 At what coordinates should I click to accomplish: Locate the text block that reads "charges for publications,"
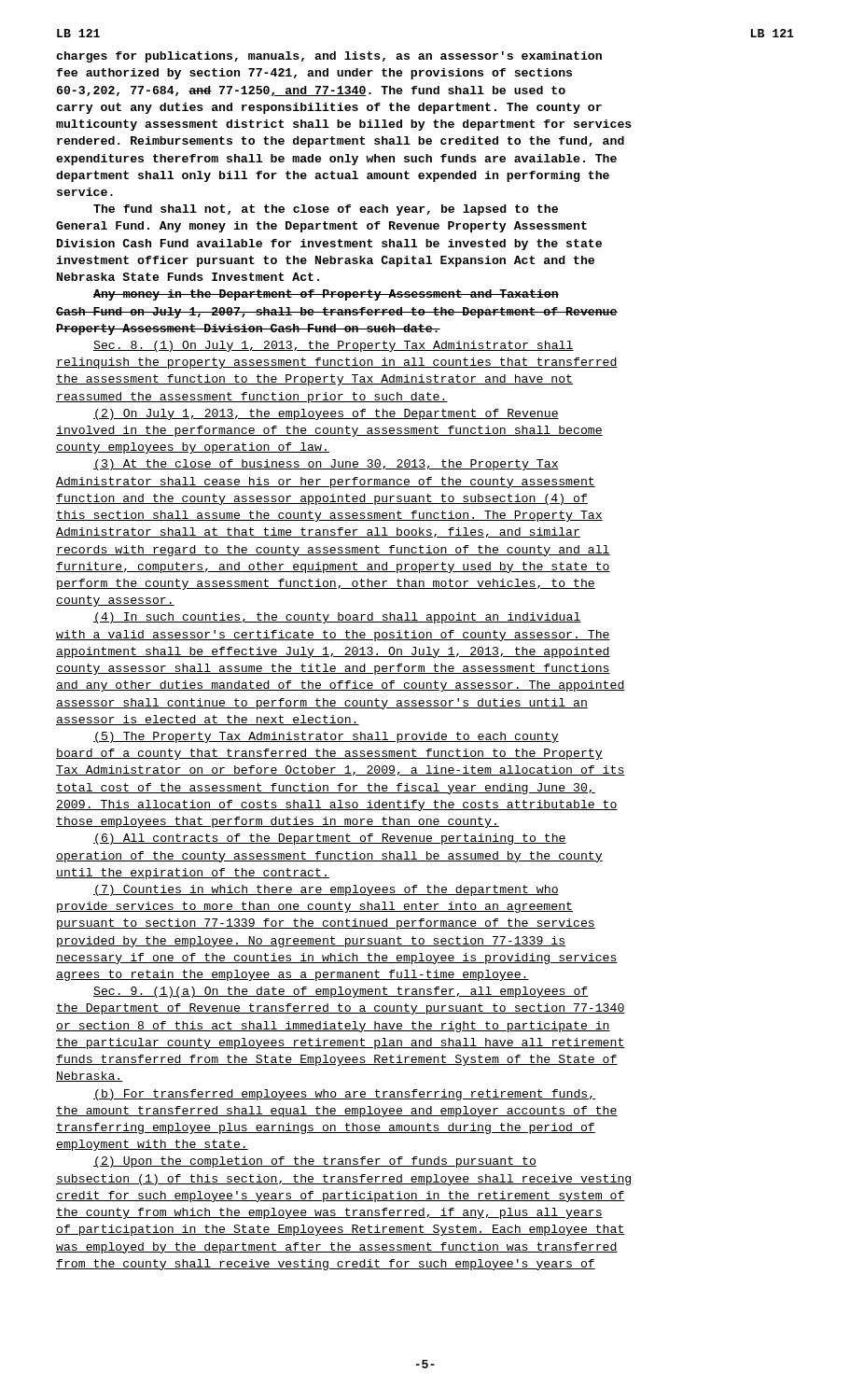tap(425, 125)
